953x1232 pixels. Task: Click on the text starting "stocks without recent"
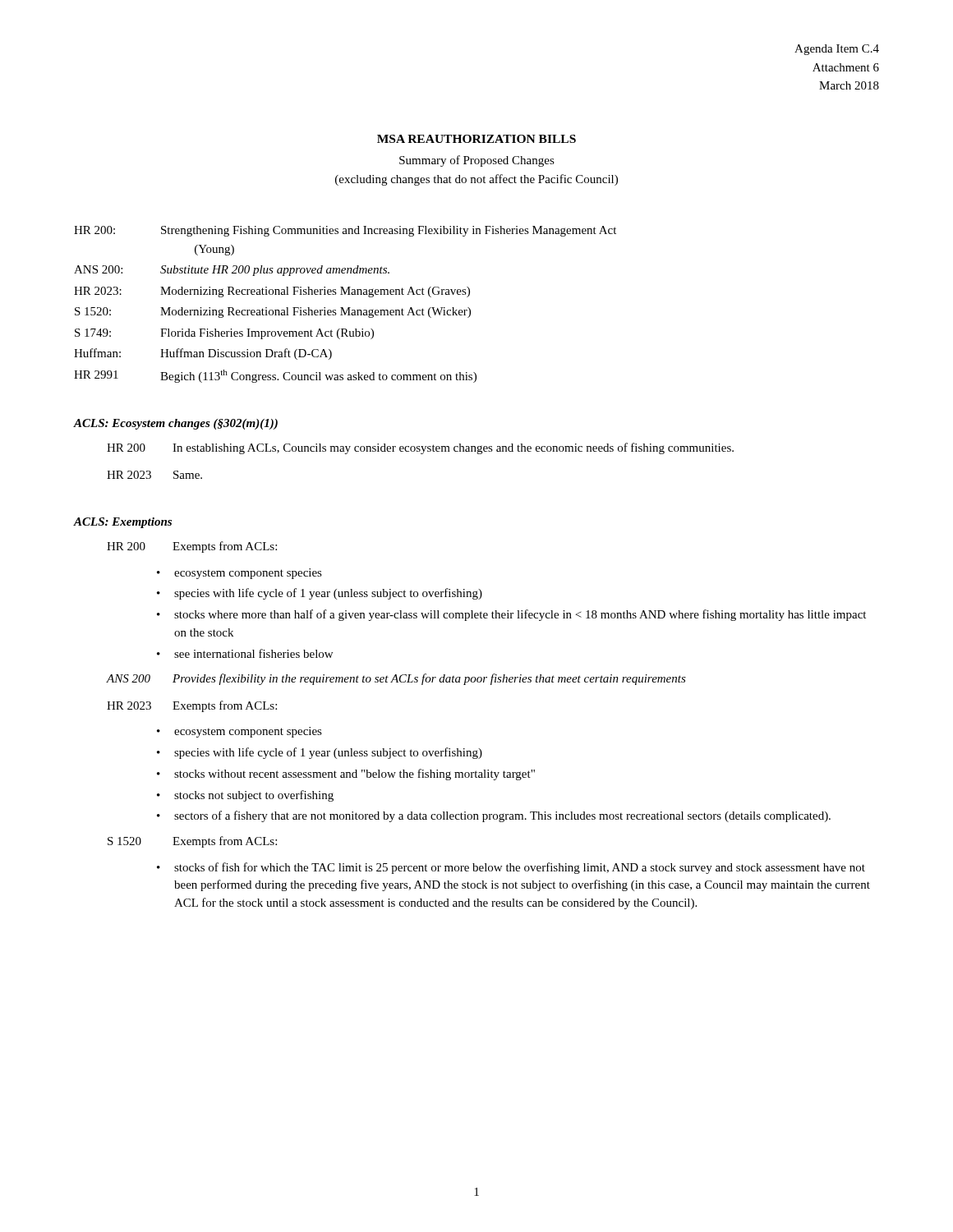(x=355, y=774)
